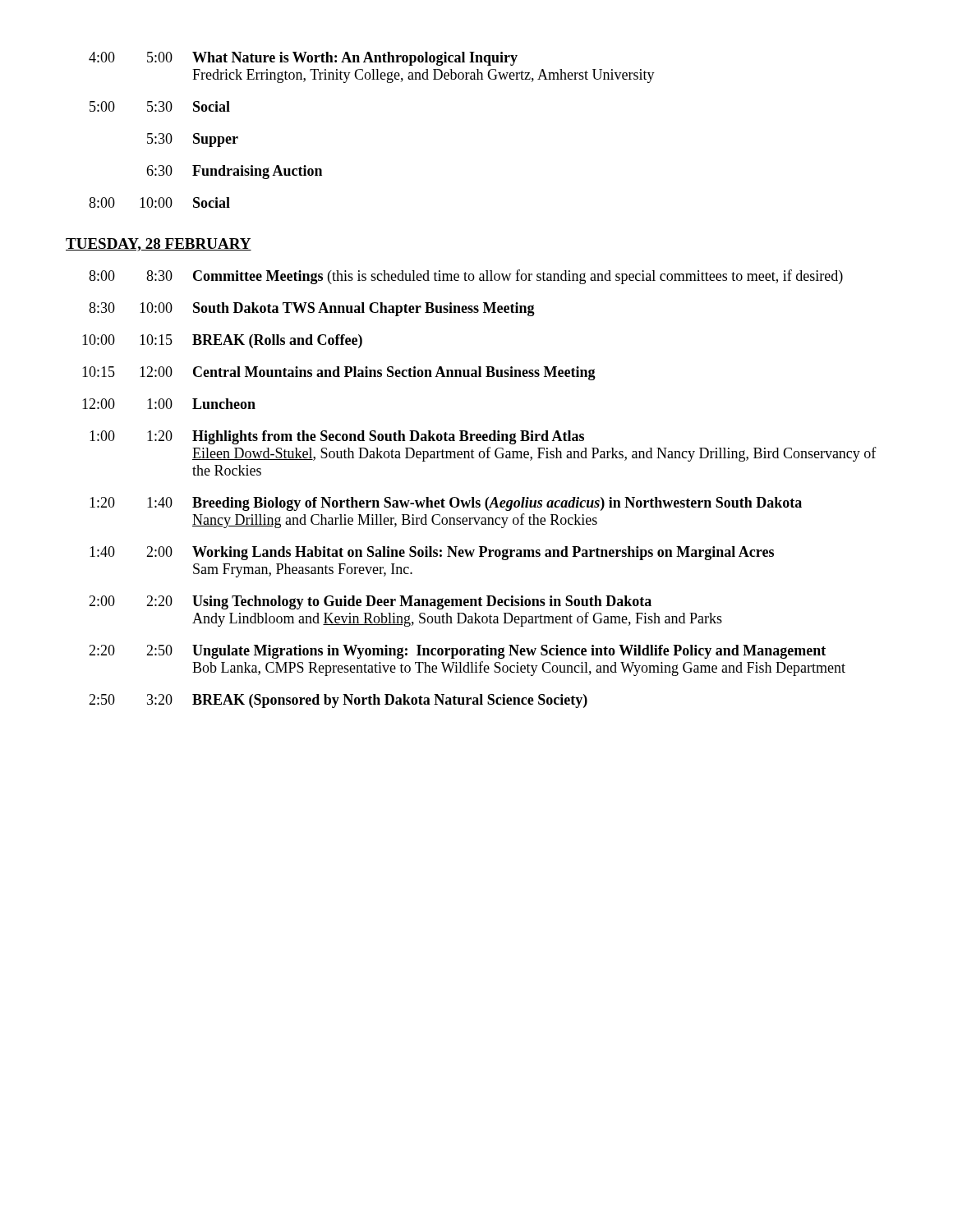Viewport: 953px width, 1232px height.
Task: Where is the passage that starts "4:00 5:00 What Nature is Worth:"?
Action: click(476, 67)
